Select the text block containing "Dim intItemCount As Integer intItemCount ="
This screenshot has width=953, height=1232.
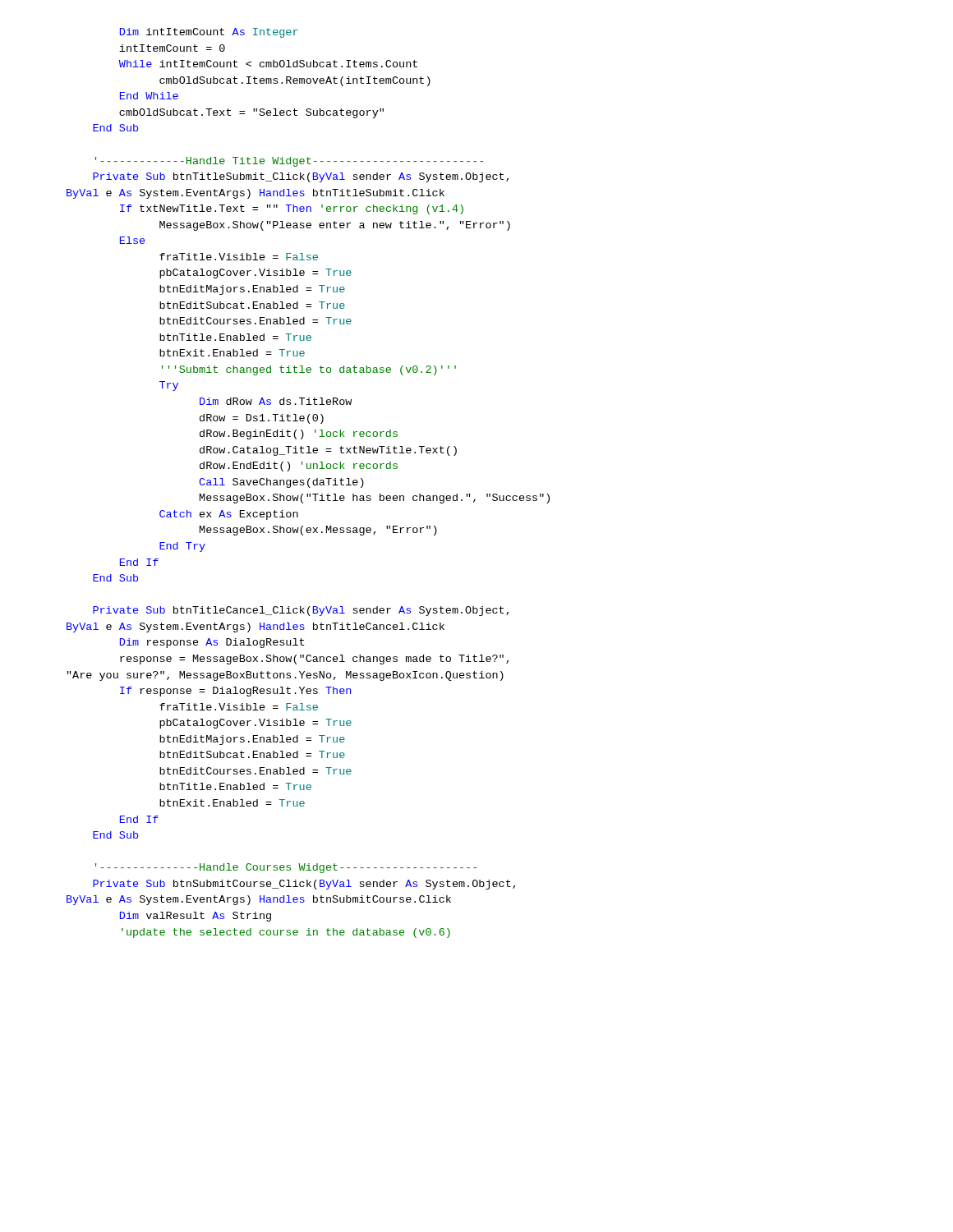309,482
